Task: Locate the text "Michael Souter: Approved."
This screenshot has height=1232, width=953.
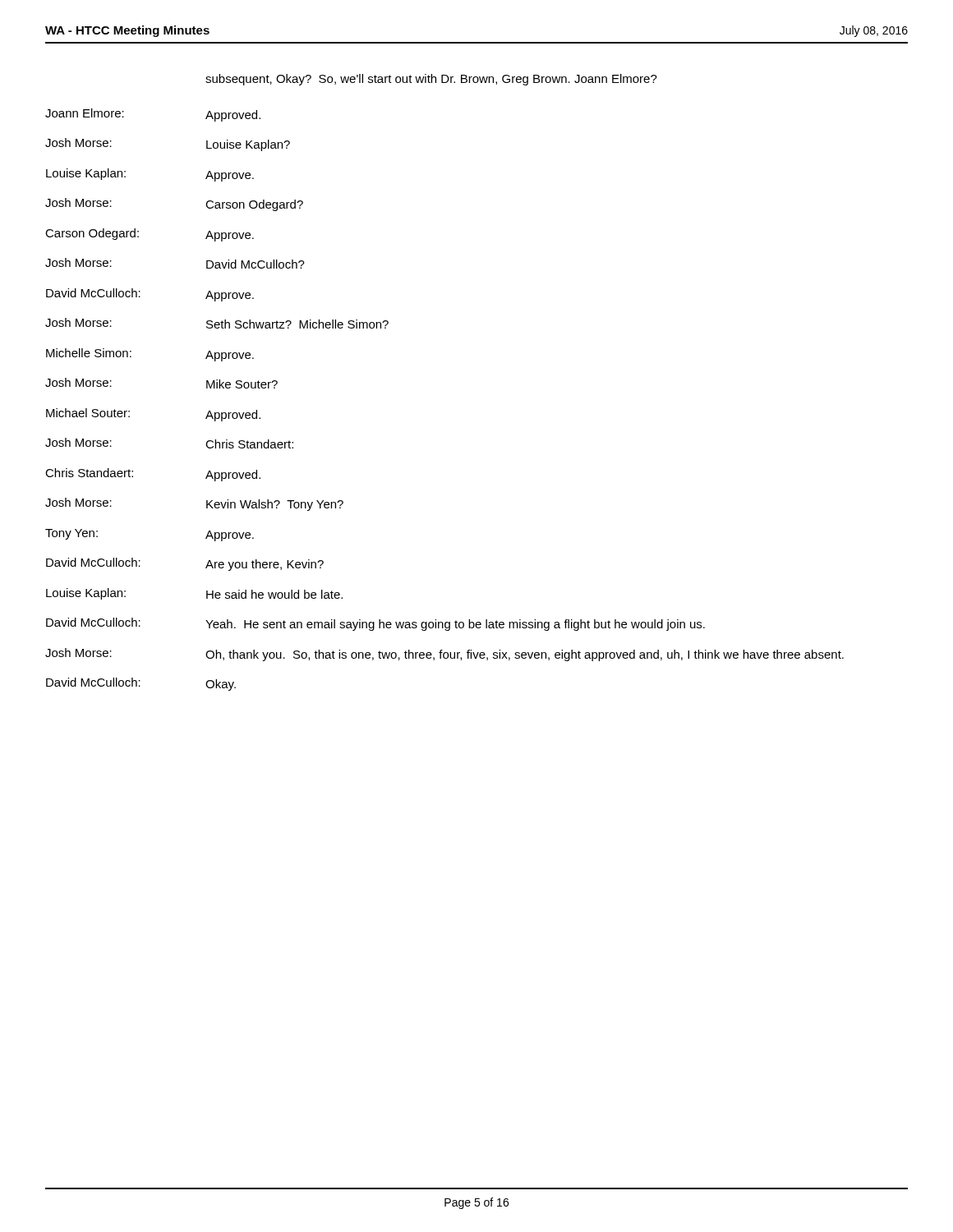Action: tap(86, 414)
